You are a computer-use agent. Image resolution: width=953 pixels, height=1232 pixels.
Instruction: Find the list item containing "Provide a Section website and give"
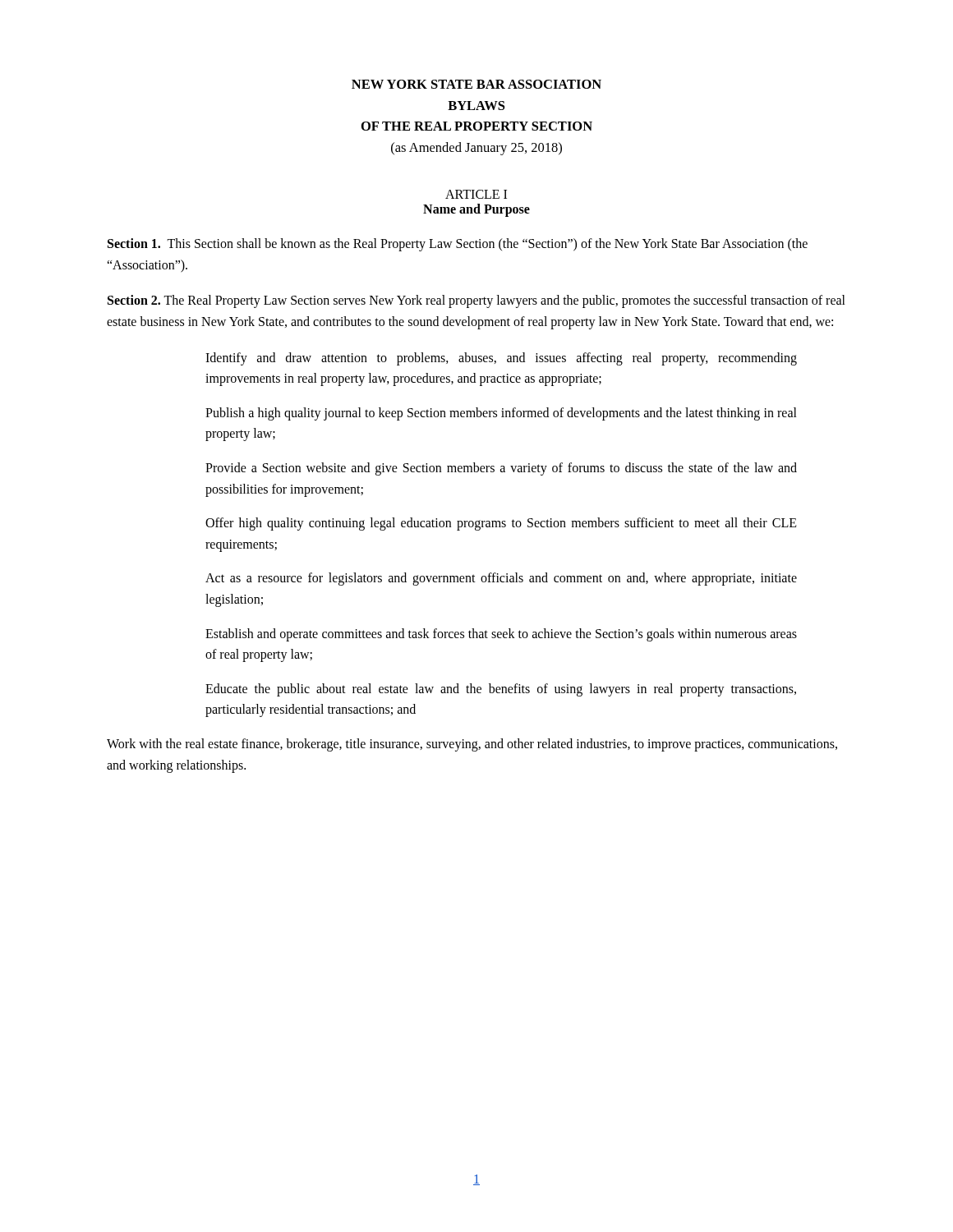[501, 478]
